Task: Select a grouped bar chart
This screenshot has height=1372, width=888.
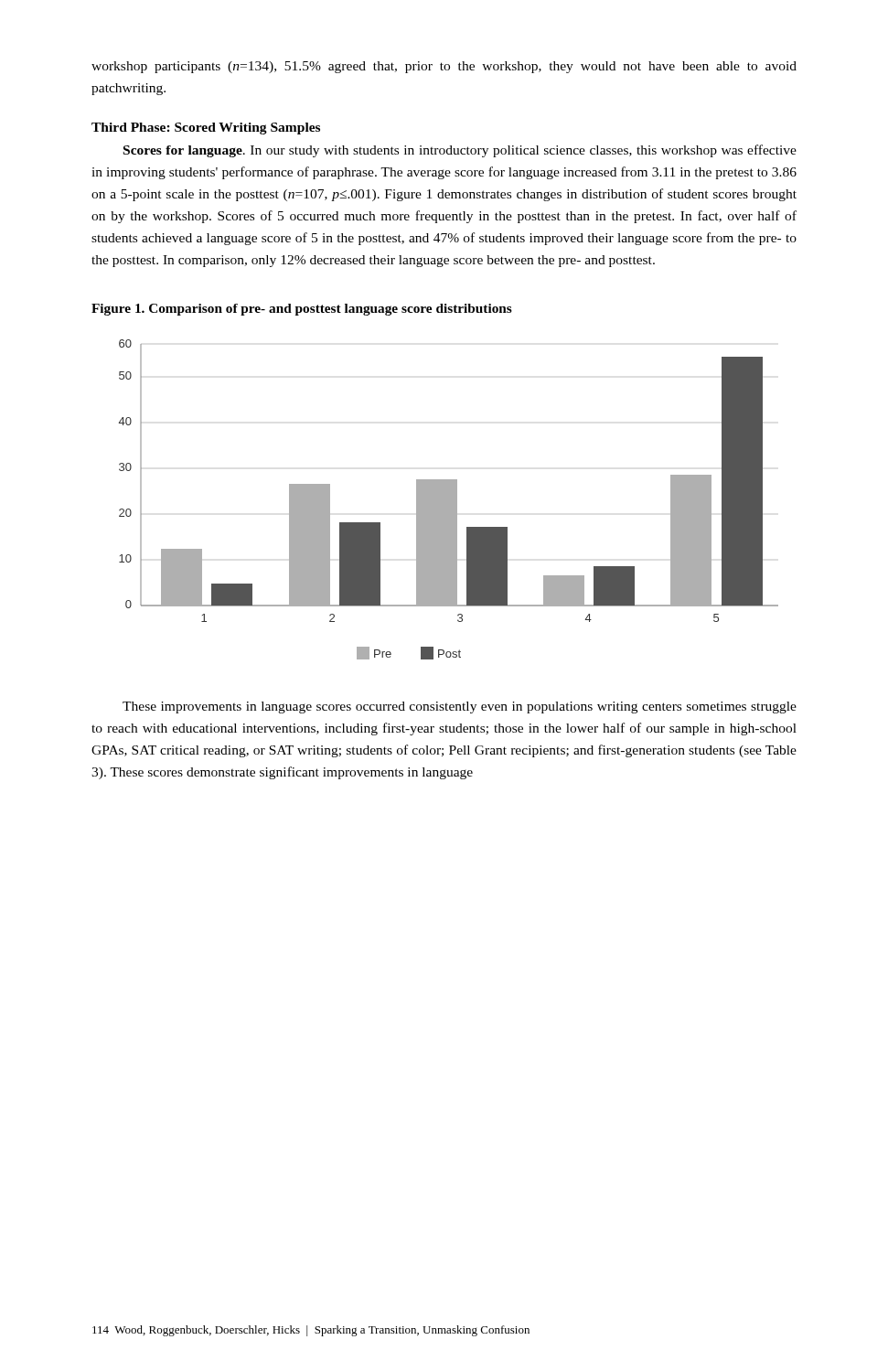Action: (x=444, y=504)
